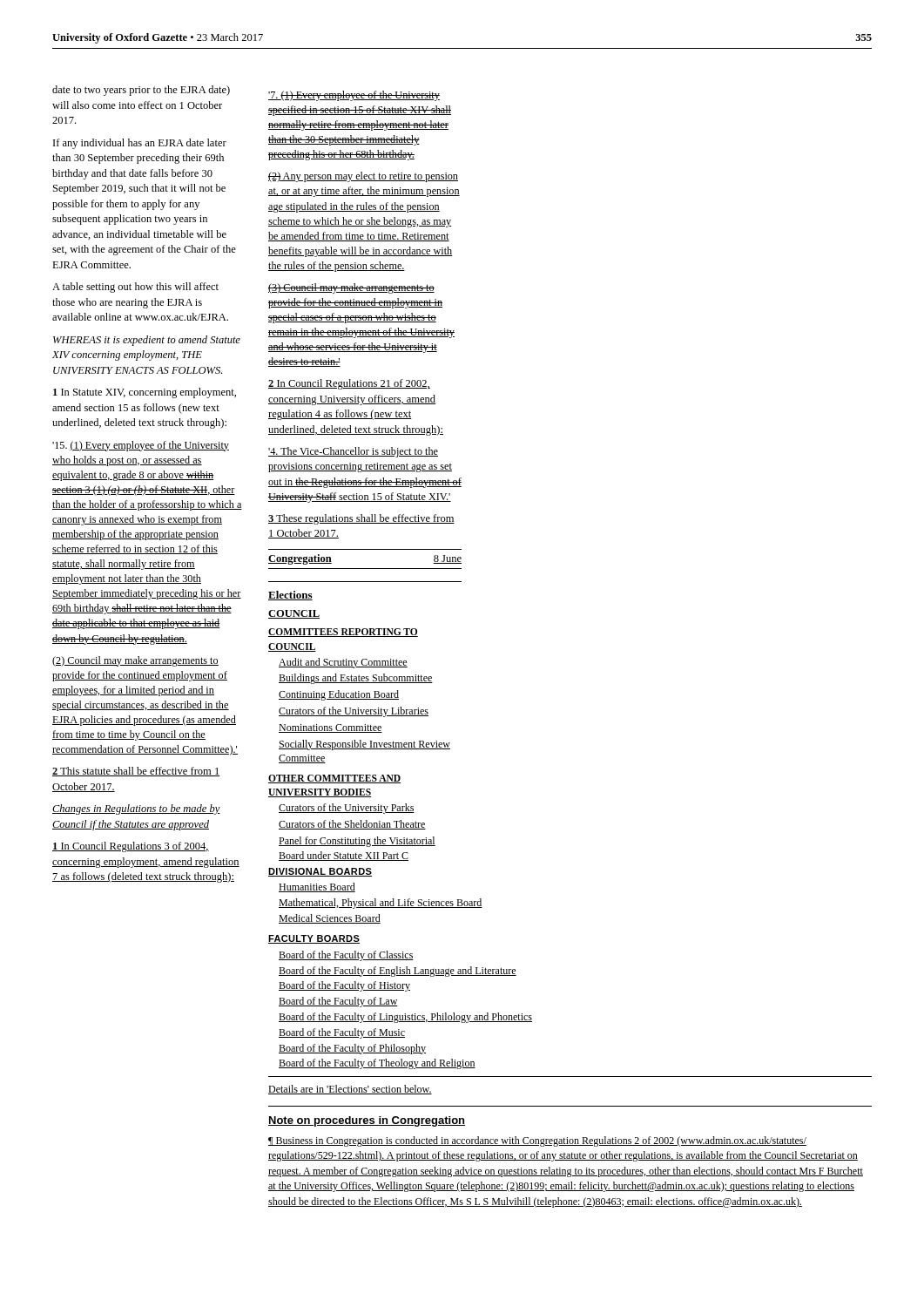Select the list item with the text "Medical Sciences Board"

click(x=330, y=919)
